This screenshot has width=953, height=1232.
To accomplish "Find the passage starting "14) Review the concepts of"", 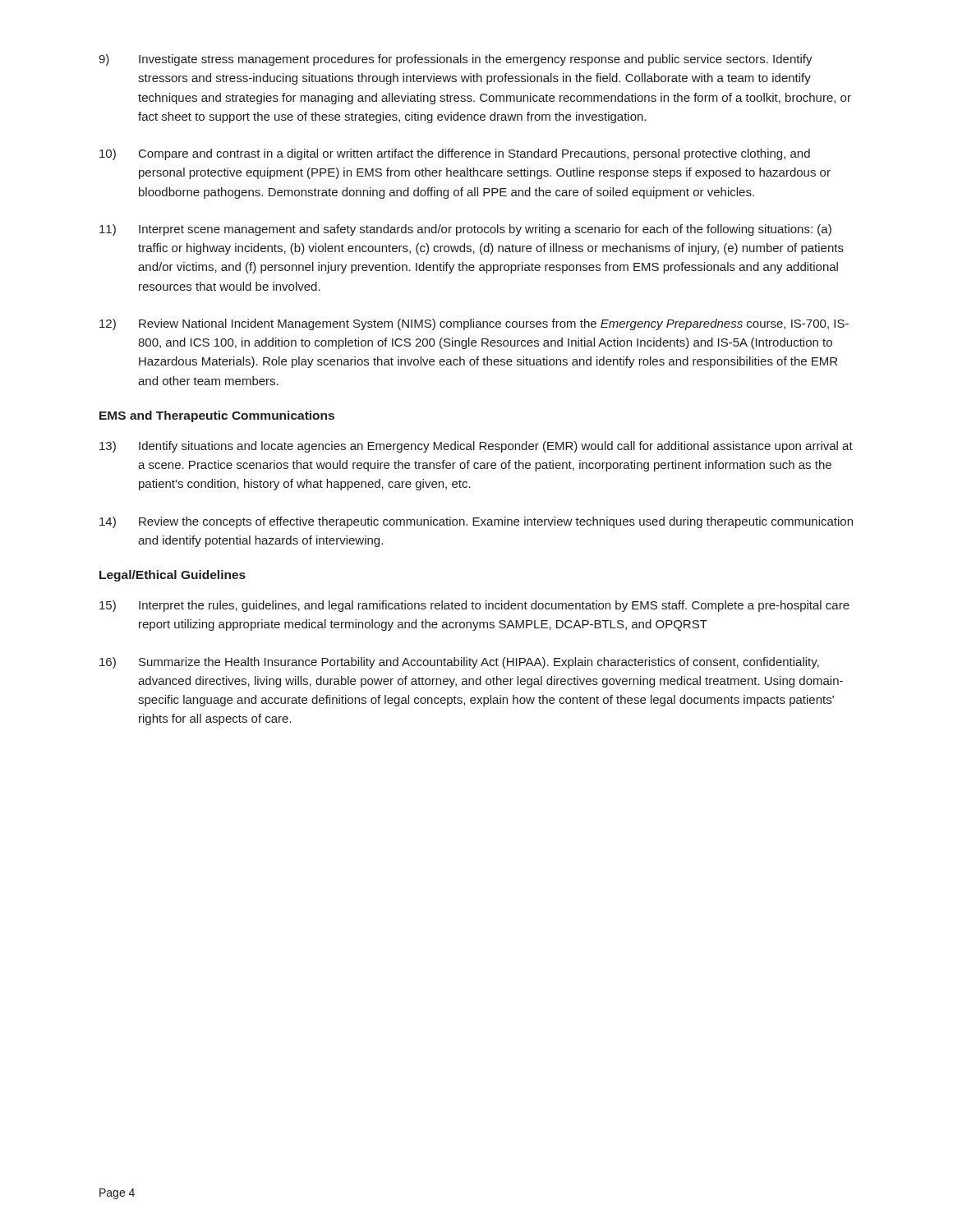I will pos(476,530).
